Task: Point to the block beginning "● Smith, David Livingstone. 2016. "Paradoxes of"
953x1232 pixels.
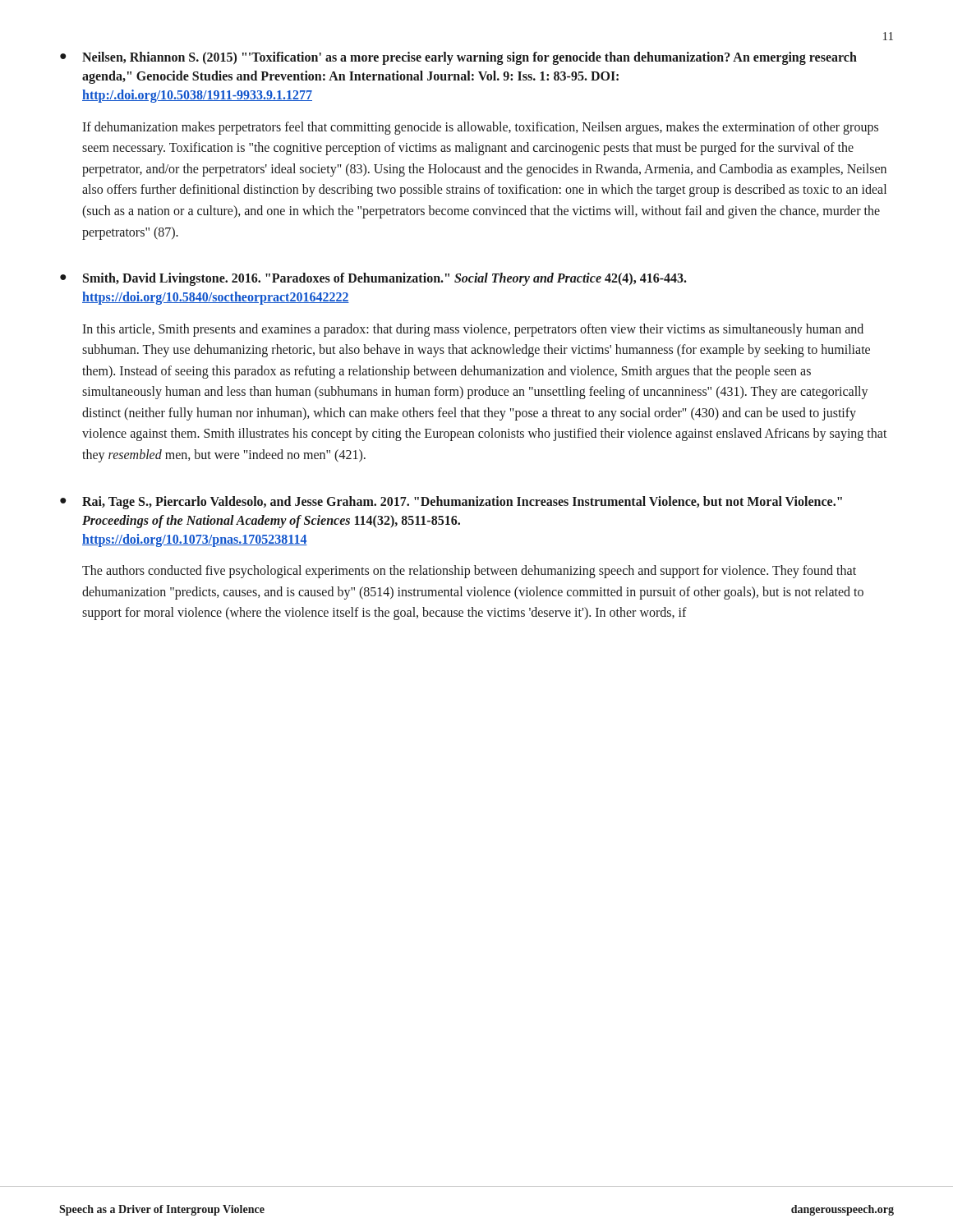Action: pos(476,288)
